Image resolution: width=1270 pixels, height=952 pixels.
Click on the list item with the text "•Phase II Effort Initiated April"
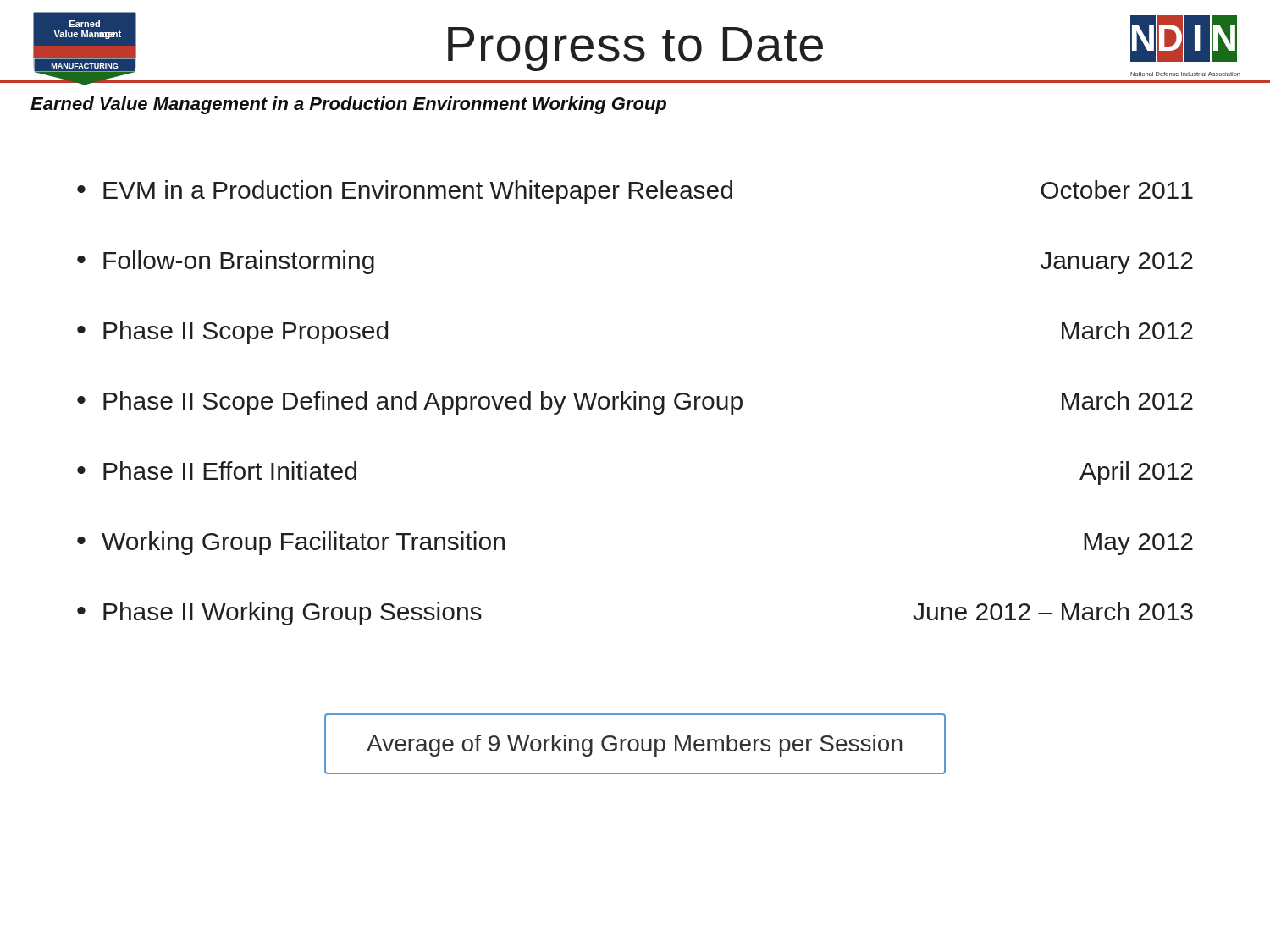[210, 472]
